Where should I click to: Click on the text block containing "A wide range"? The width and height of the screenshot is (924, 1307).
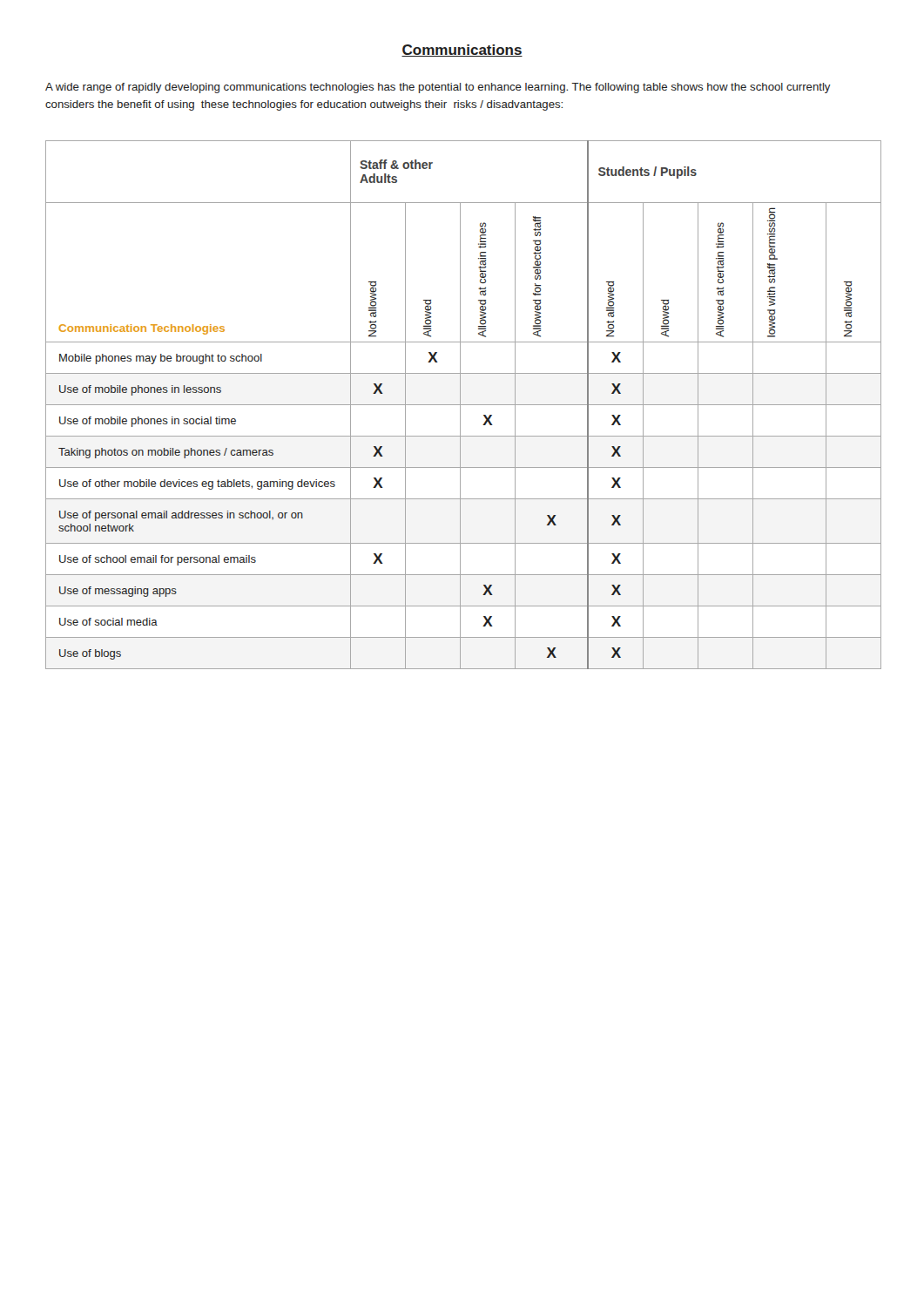tap(438, 96)
